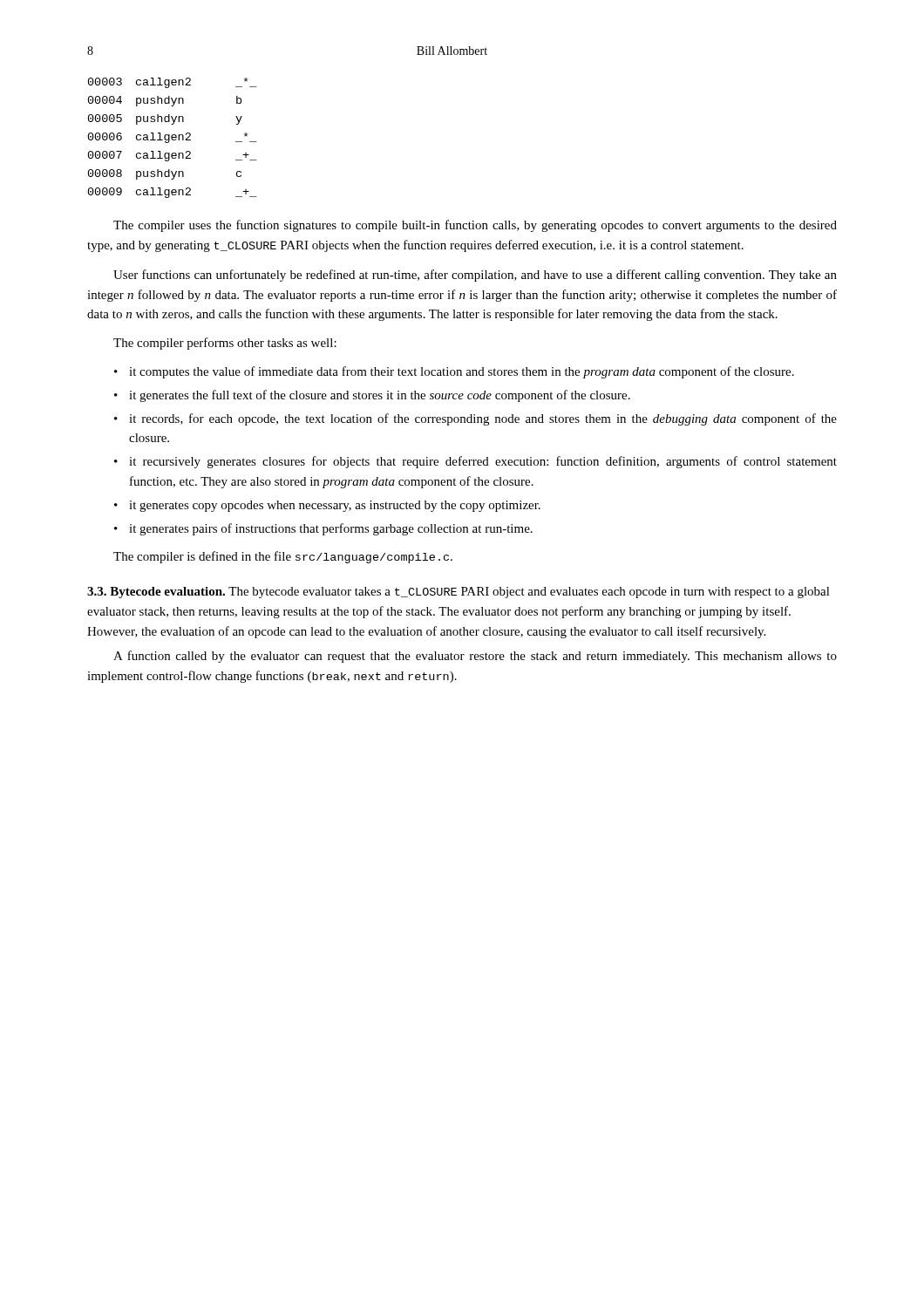Image resolution: width=924 pixels, height=1308 pixels.
Task: Locate the list item containing "it computes the value"
Action: coord(462,371)
